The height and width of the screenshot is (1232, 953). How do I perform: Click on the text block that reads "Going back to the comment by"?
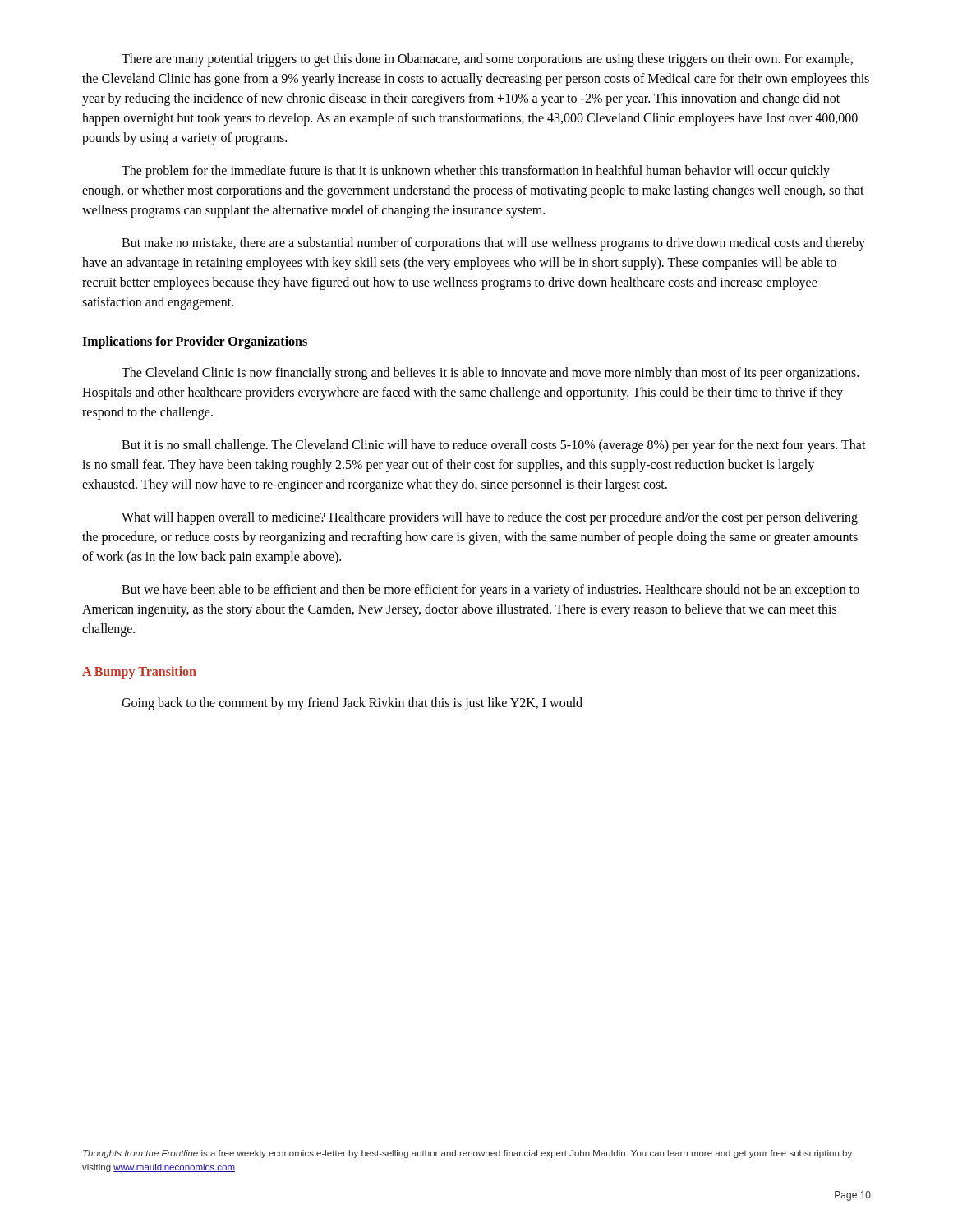point(476,703)
